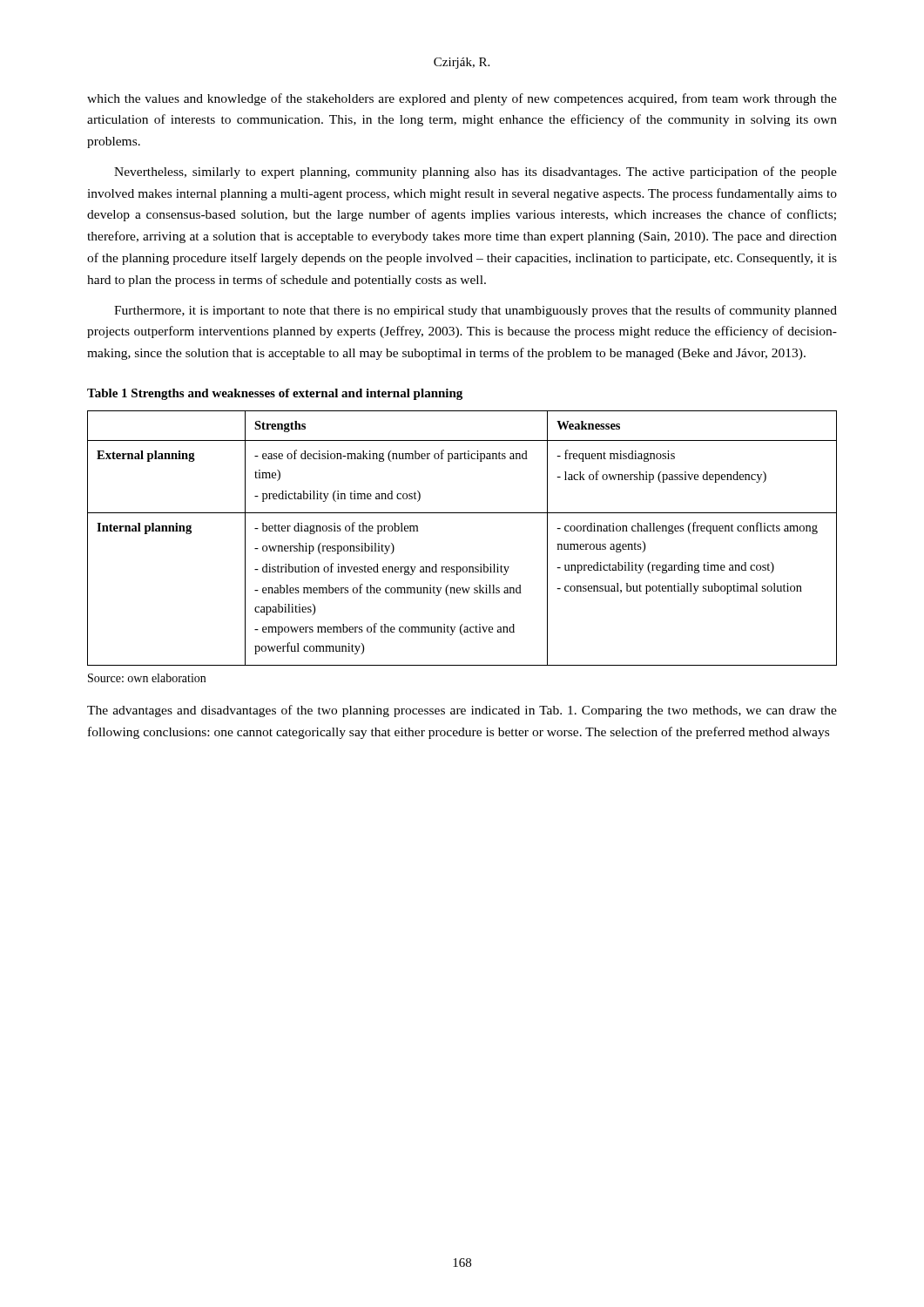
Task: Click on the element starting "The advantages and disadvantages of the two planning"
Action: (x=462, y=721)
